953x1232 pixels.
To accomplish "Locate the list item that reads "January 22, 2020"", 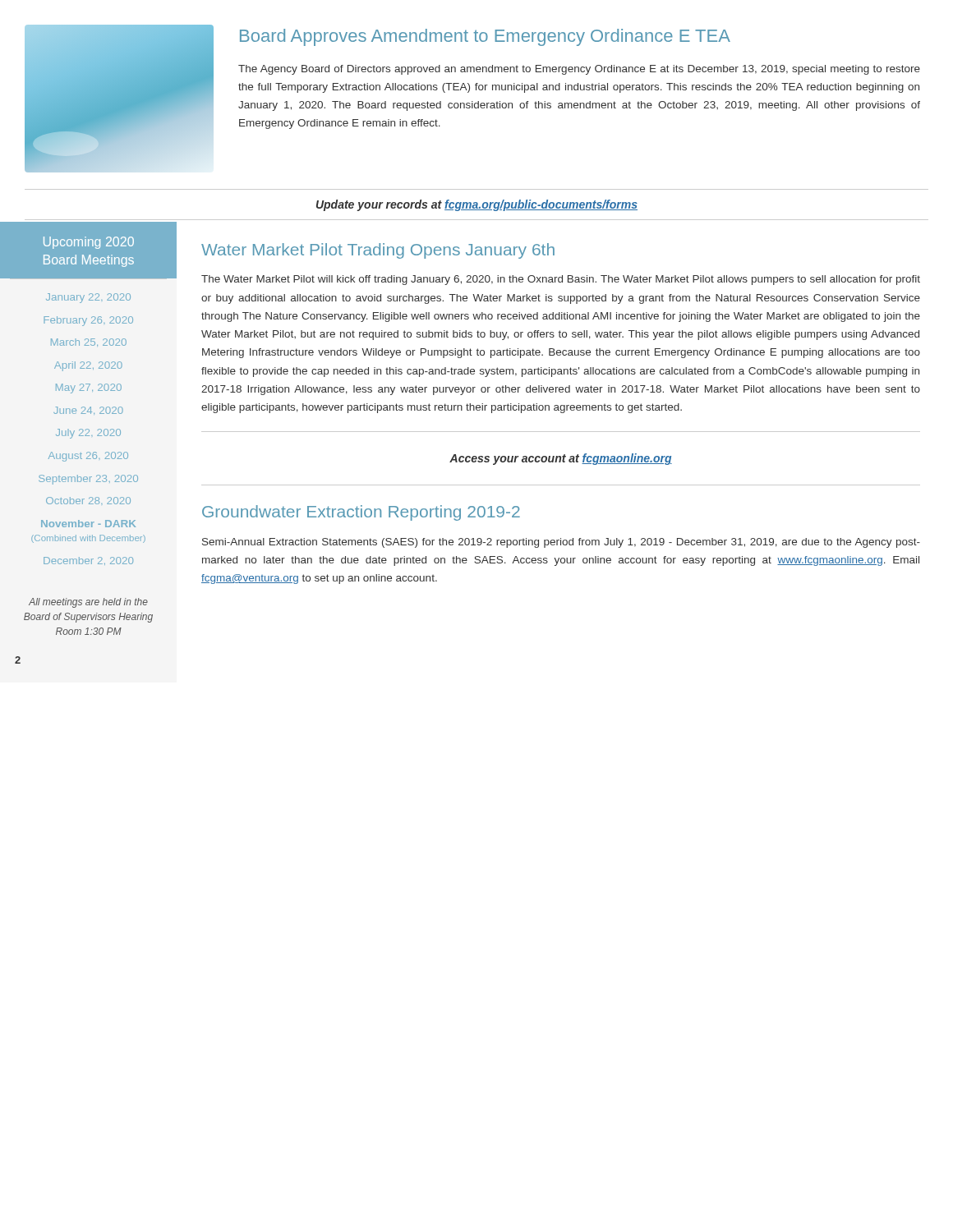I will point(88,297).
